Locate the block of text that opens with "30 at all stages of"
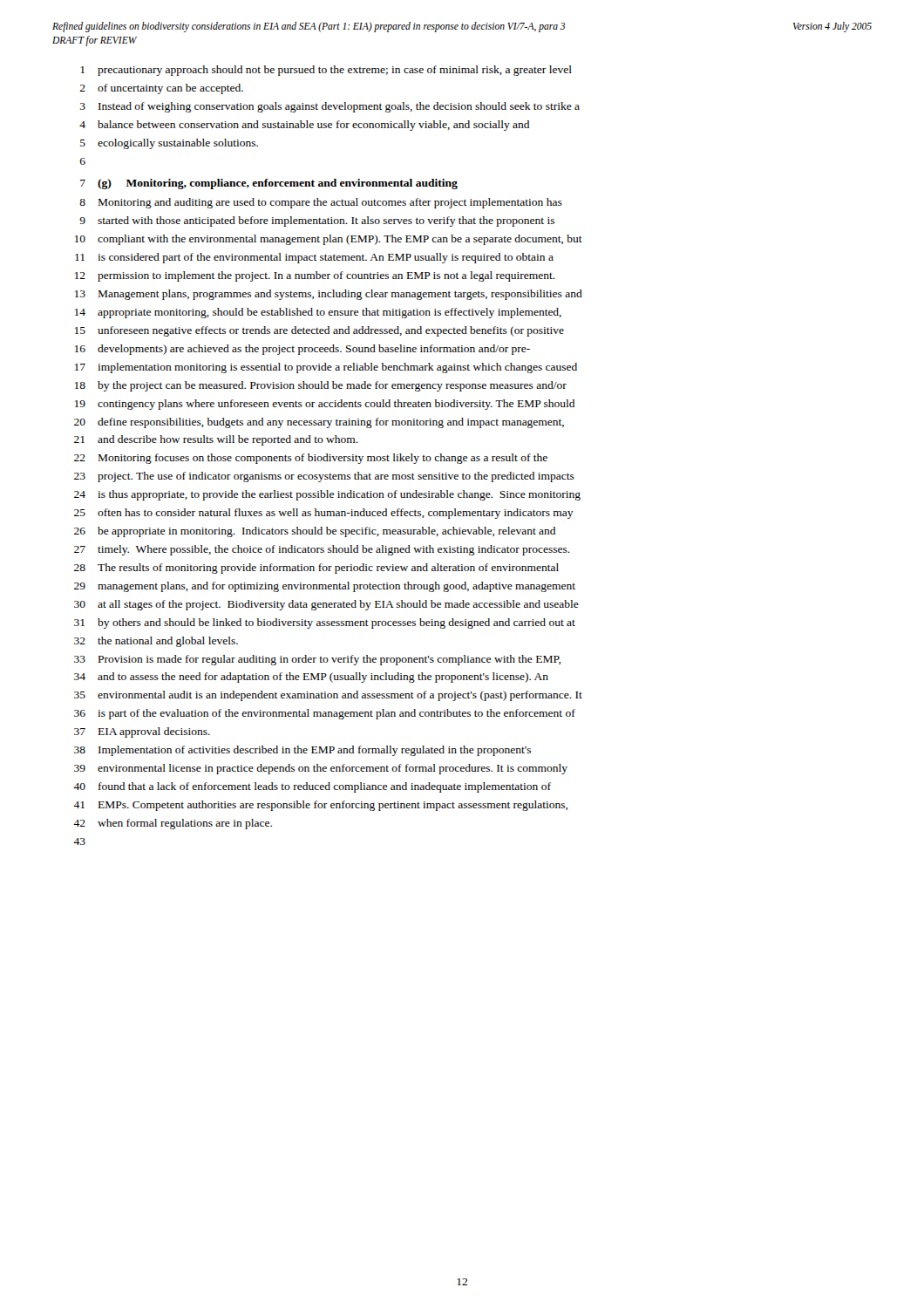The height and width of the screenshot is (1308, 924). pos(462,604)
